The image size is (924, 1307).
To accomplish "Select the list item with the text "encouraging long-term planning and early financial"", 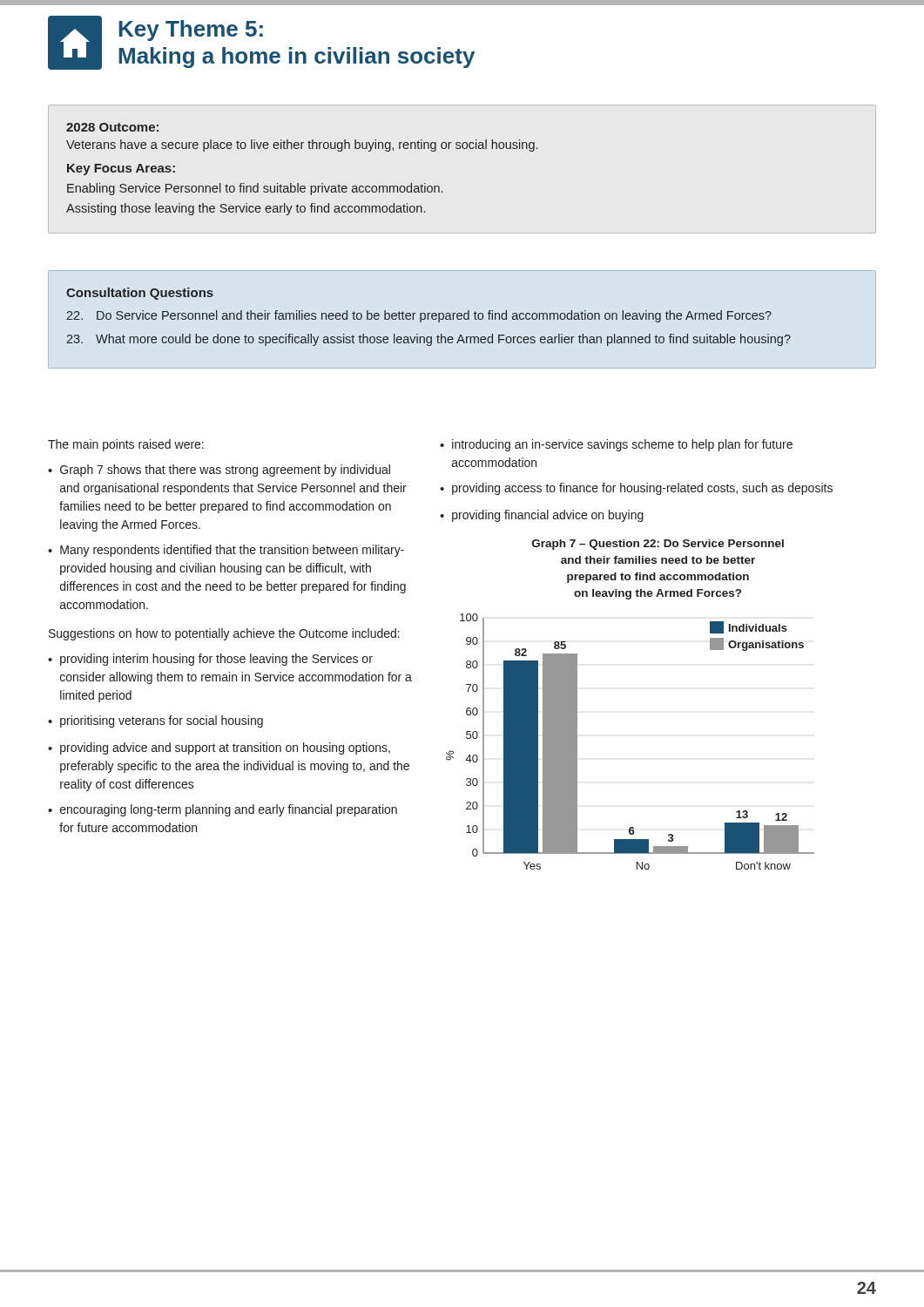I will [x=237, y=819].
